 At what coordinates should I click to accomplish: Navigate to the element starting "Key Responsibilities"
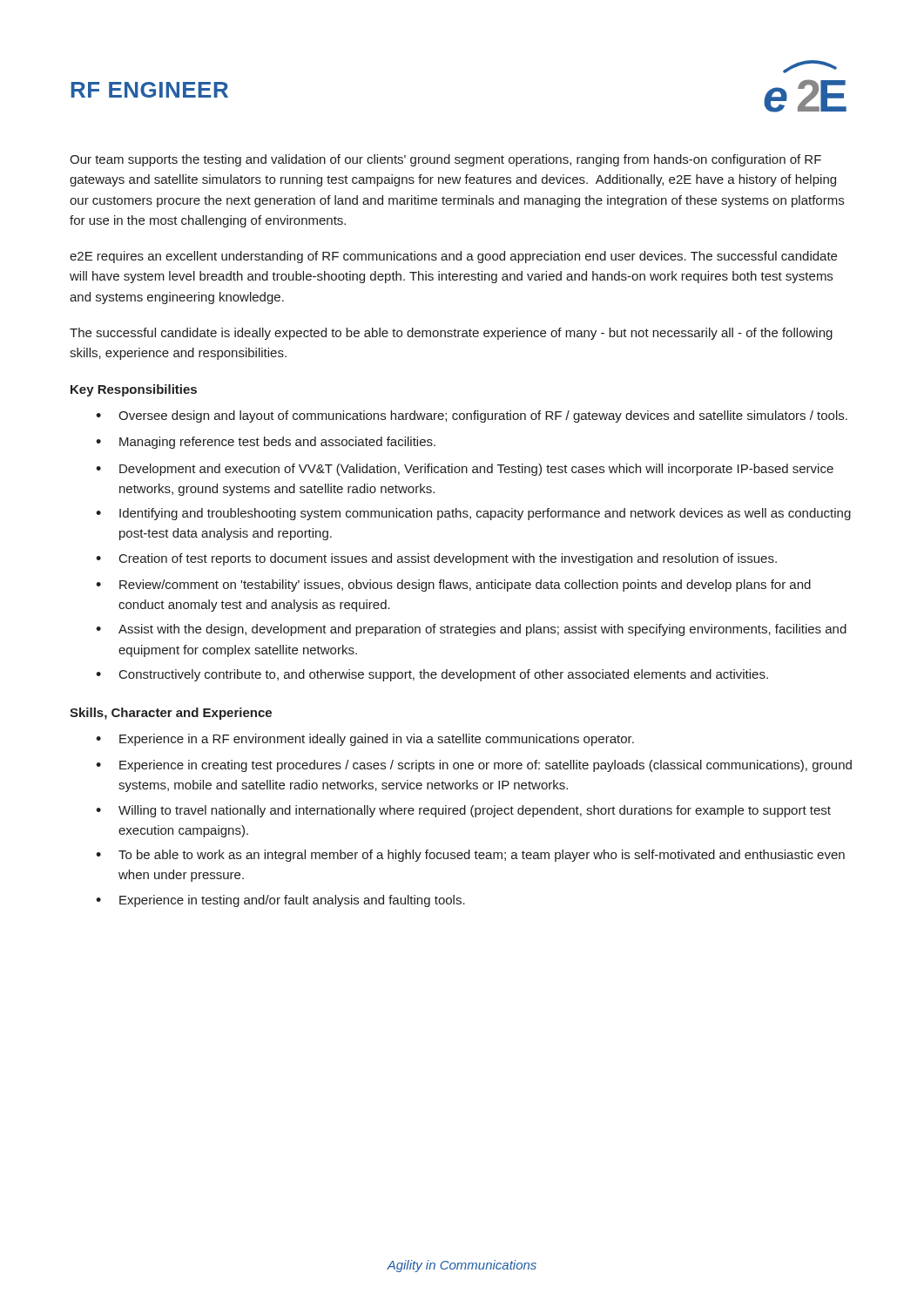(x=134, y=389)
